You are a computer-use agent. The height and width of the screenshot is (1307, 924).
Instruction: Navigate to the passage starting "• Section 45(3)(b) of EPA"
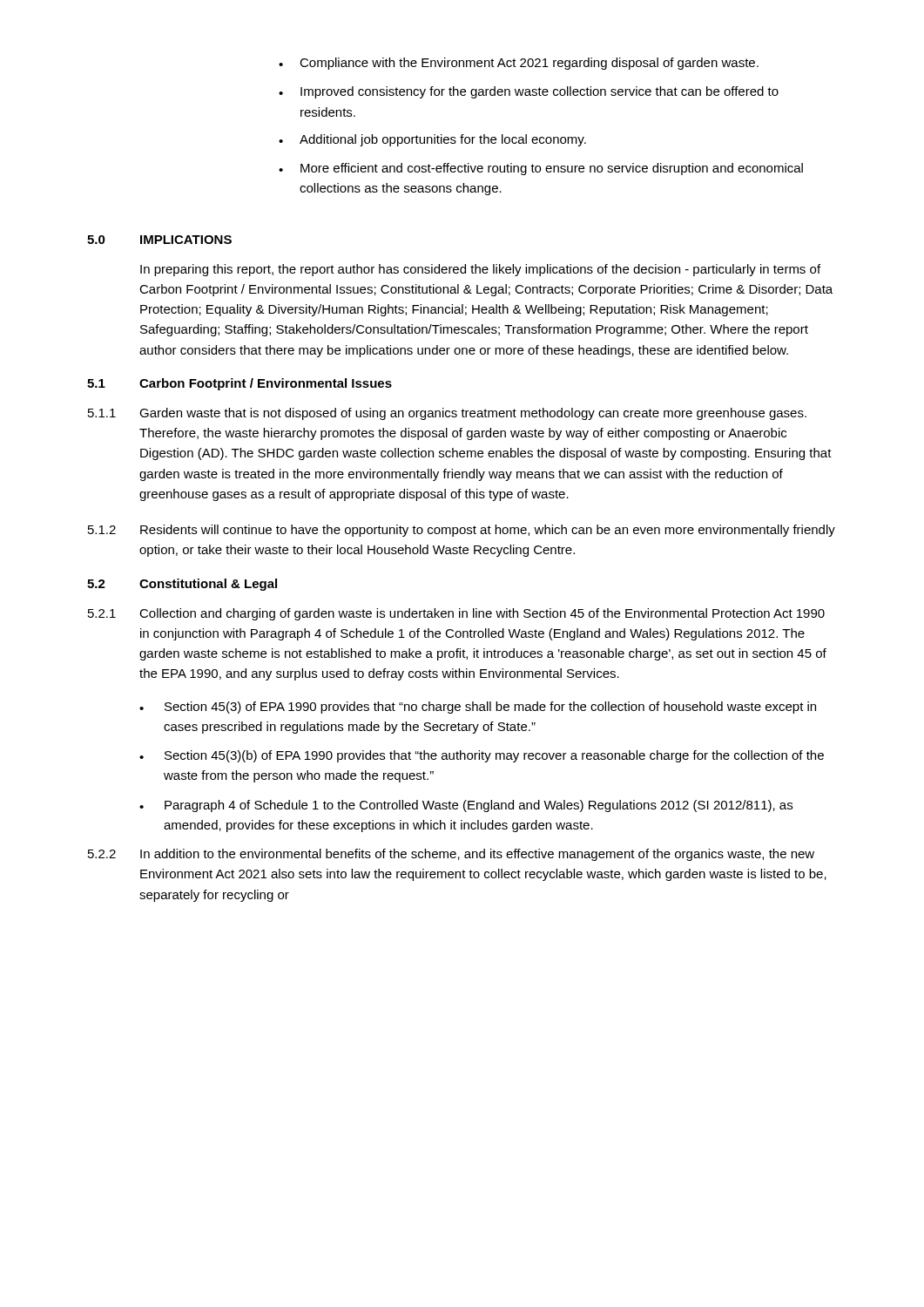tap(488, 765)
